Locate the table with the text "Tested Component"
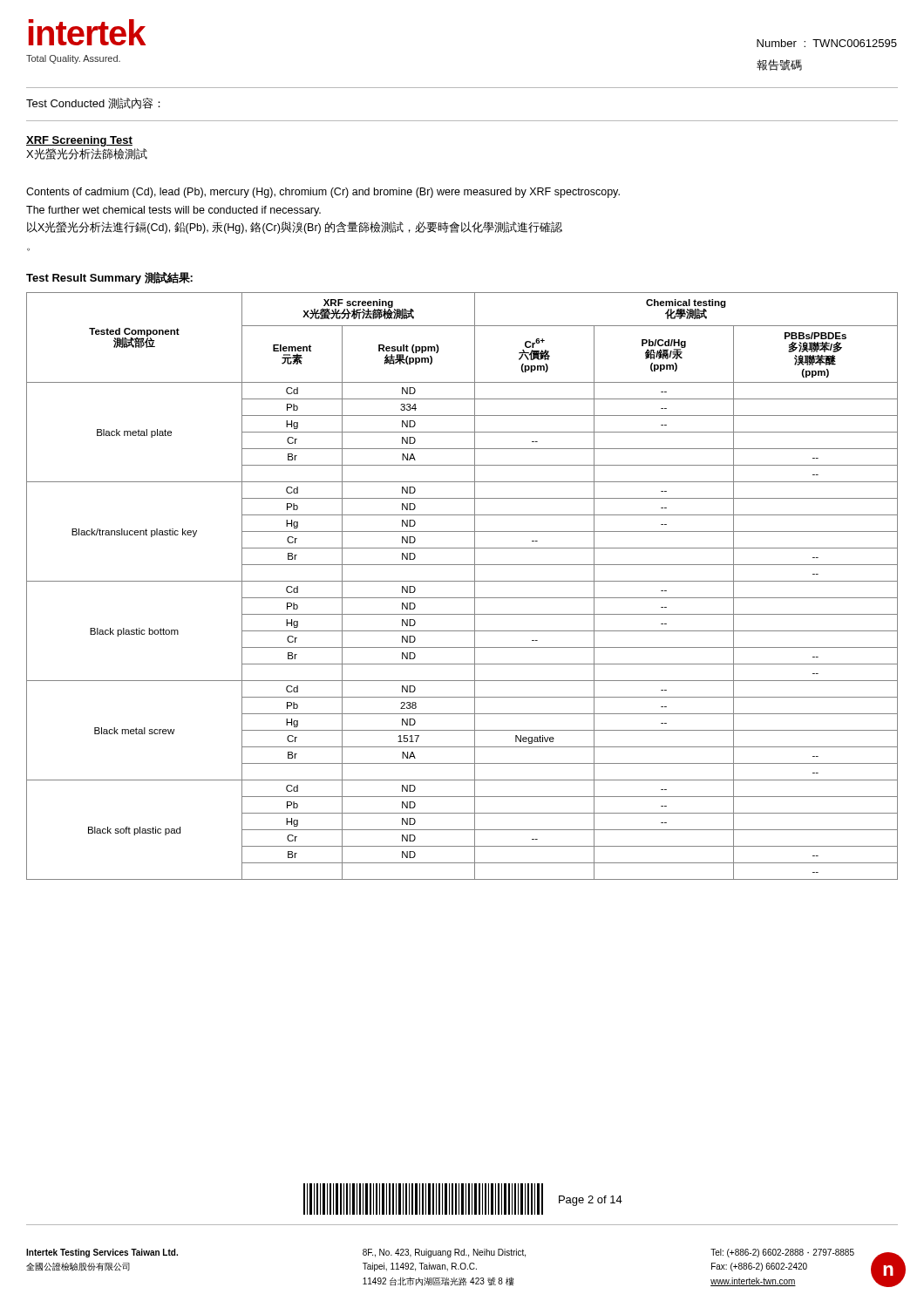The width and height of the screenshot is (924, 1308). 462,586
